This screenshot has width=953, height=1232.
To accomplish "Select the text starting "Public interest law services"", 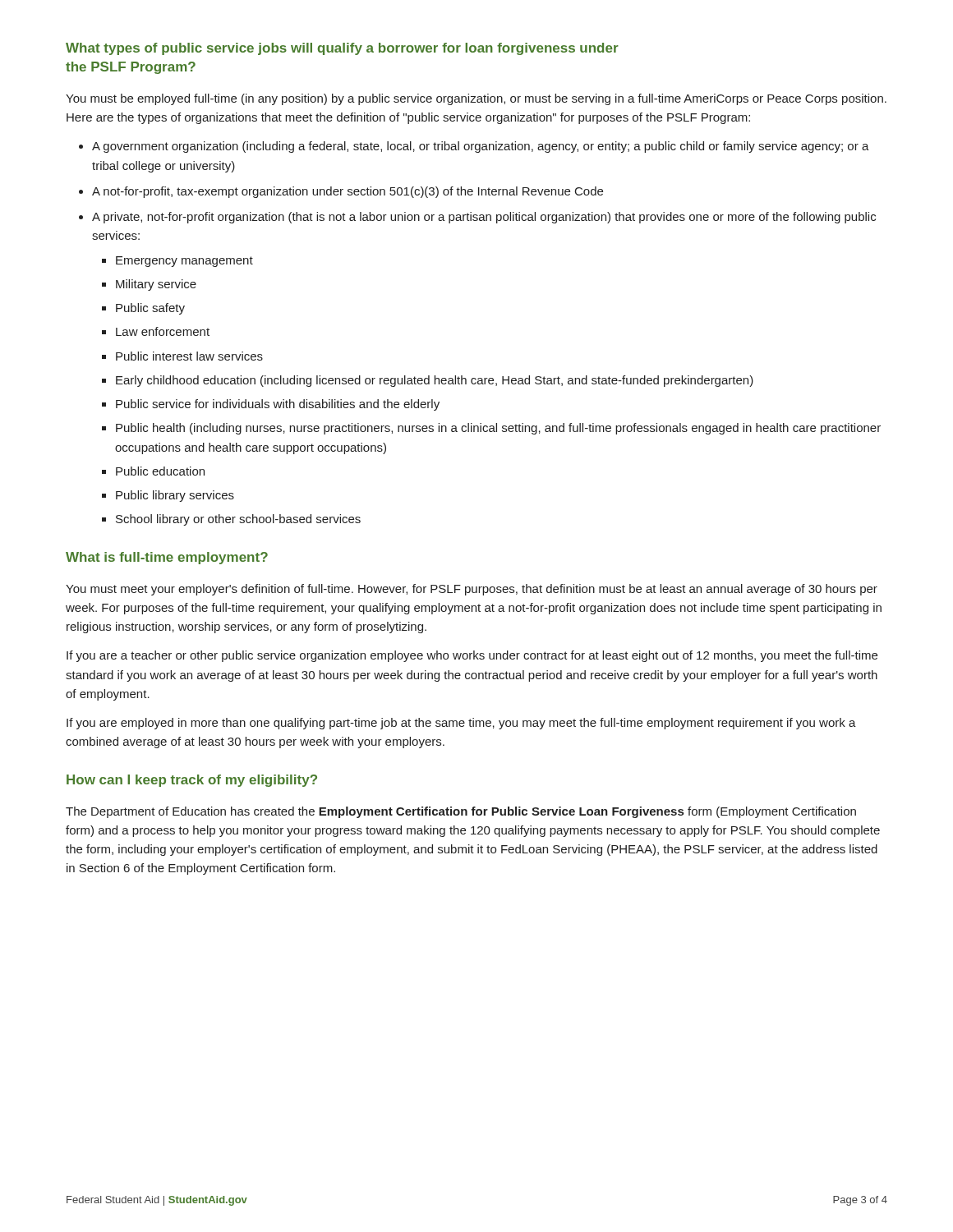I will [189, 356].
